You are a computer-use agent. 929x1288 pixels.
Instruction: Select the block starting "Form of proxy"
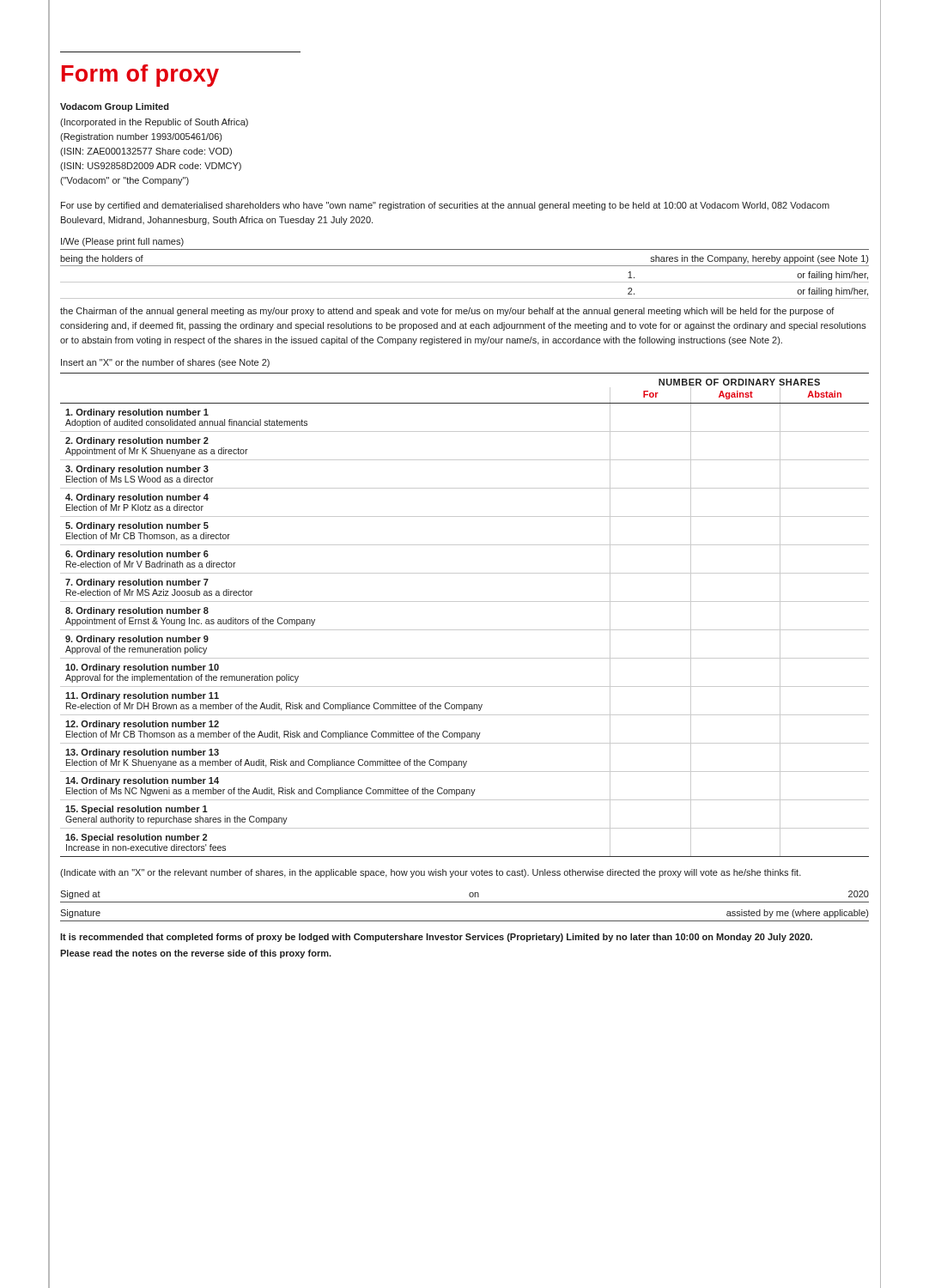[140, 74]
